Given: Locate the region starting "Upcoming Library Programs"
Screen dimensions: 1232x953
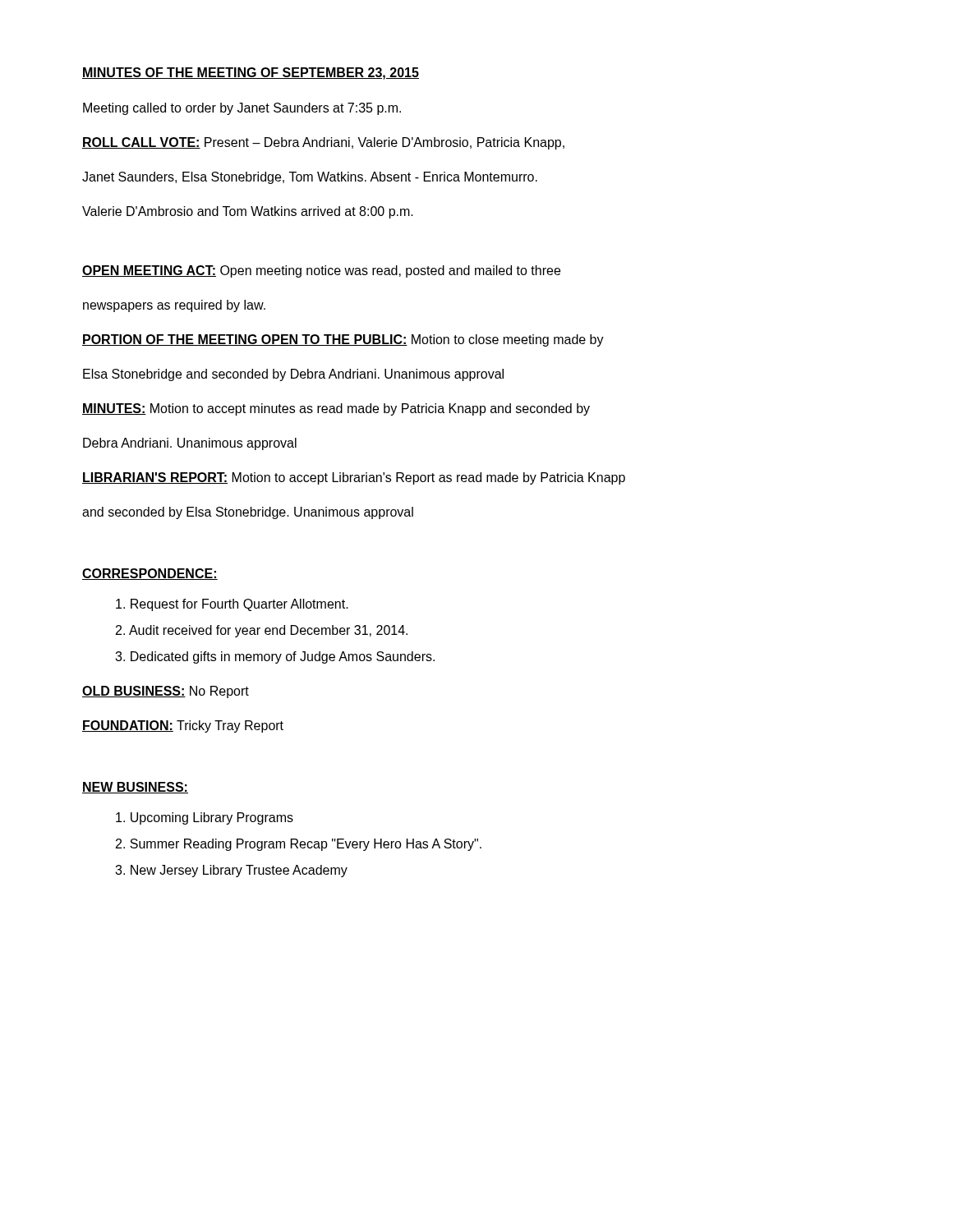Looking at the screenshot, I should click(204, 818).
